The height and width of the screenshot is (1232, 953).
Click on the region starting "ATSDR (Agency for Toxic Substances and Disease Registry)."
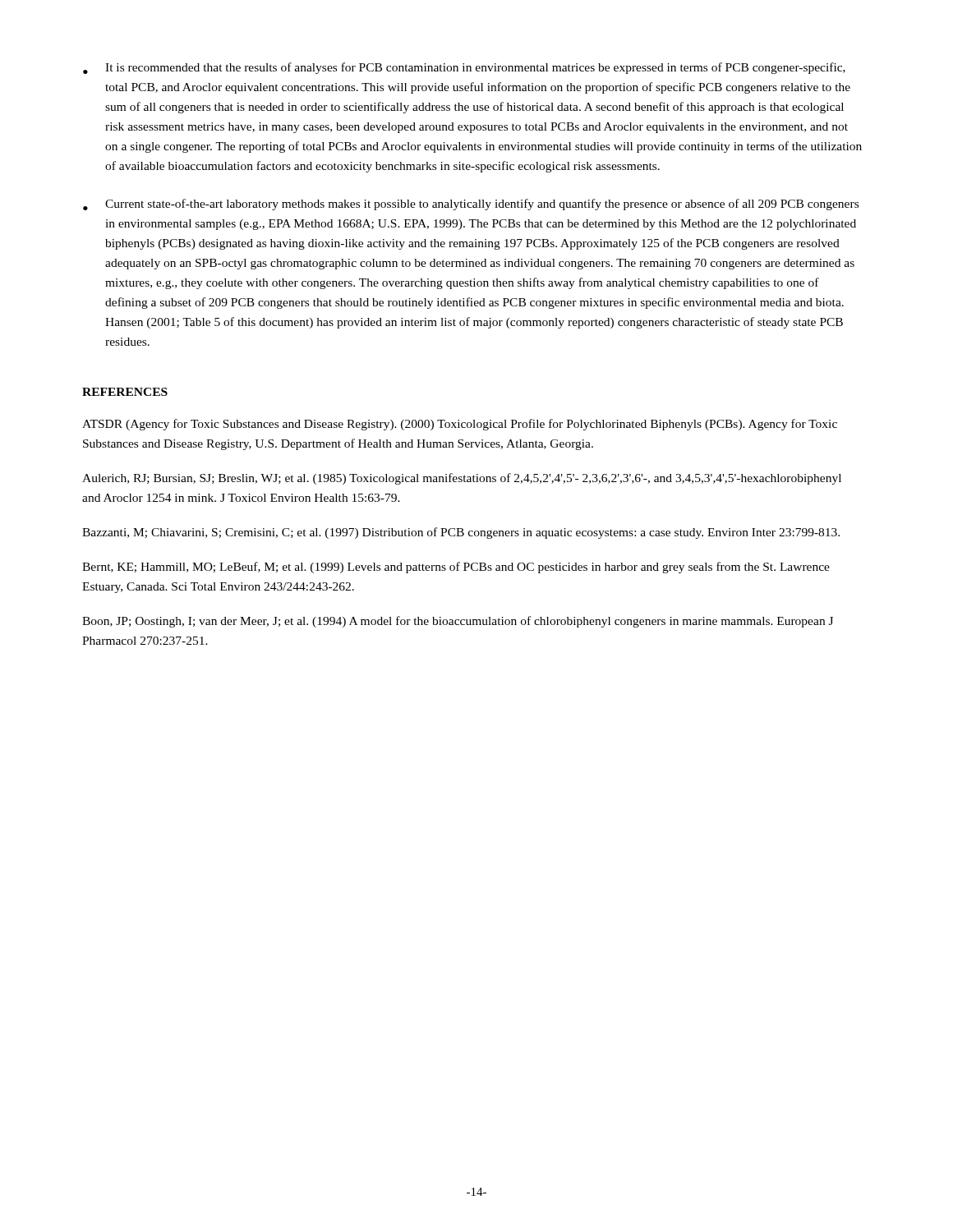460,433
